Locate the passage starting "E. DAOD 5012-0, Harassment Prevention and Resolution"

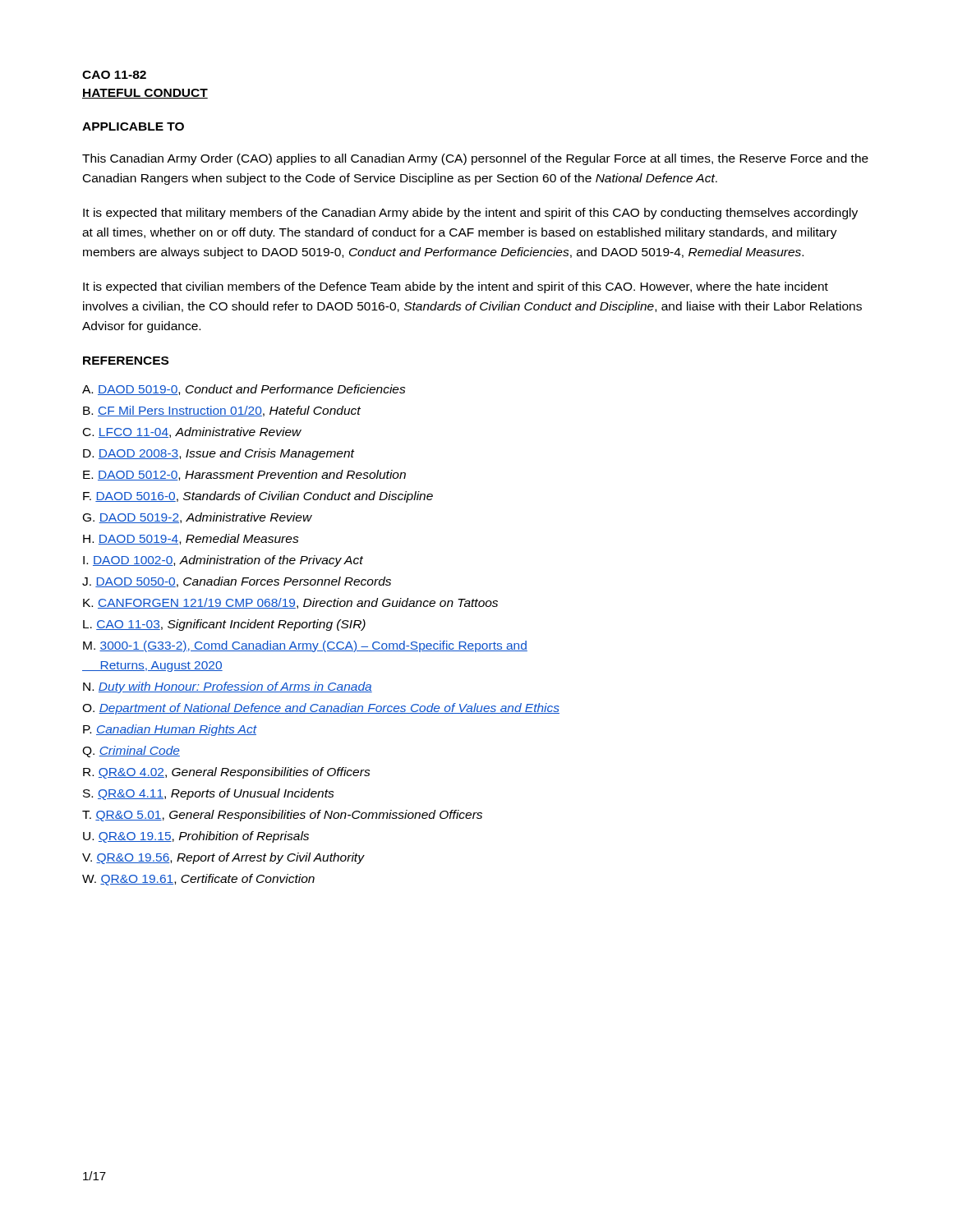[x=244, y=474]
